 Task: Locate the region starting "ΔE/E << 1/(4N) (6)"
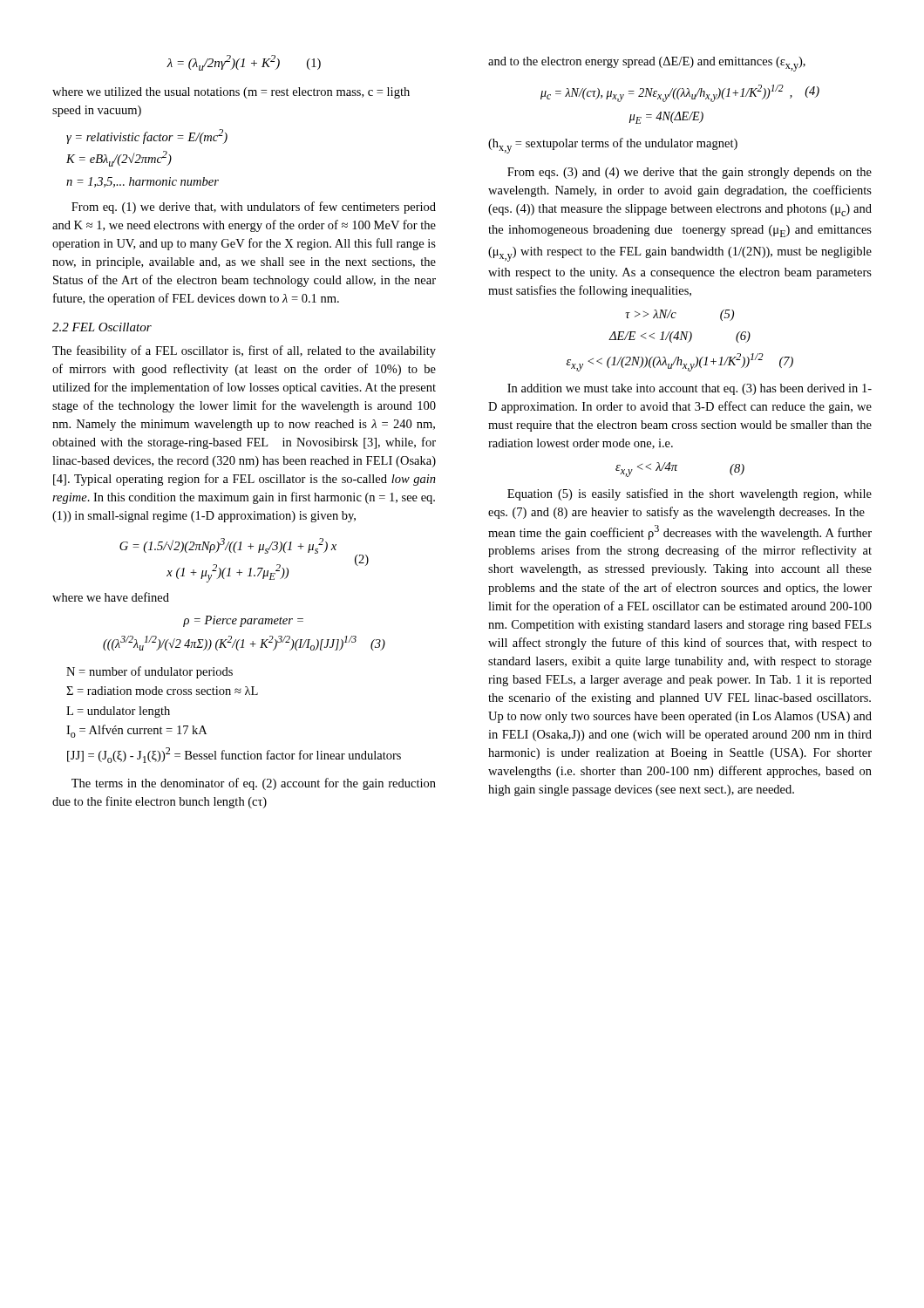coord(680,336)
